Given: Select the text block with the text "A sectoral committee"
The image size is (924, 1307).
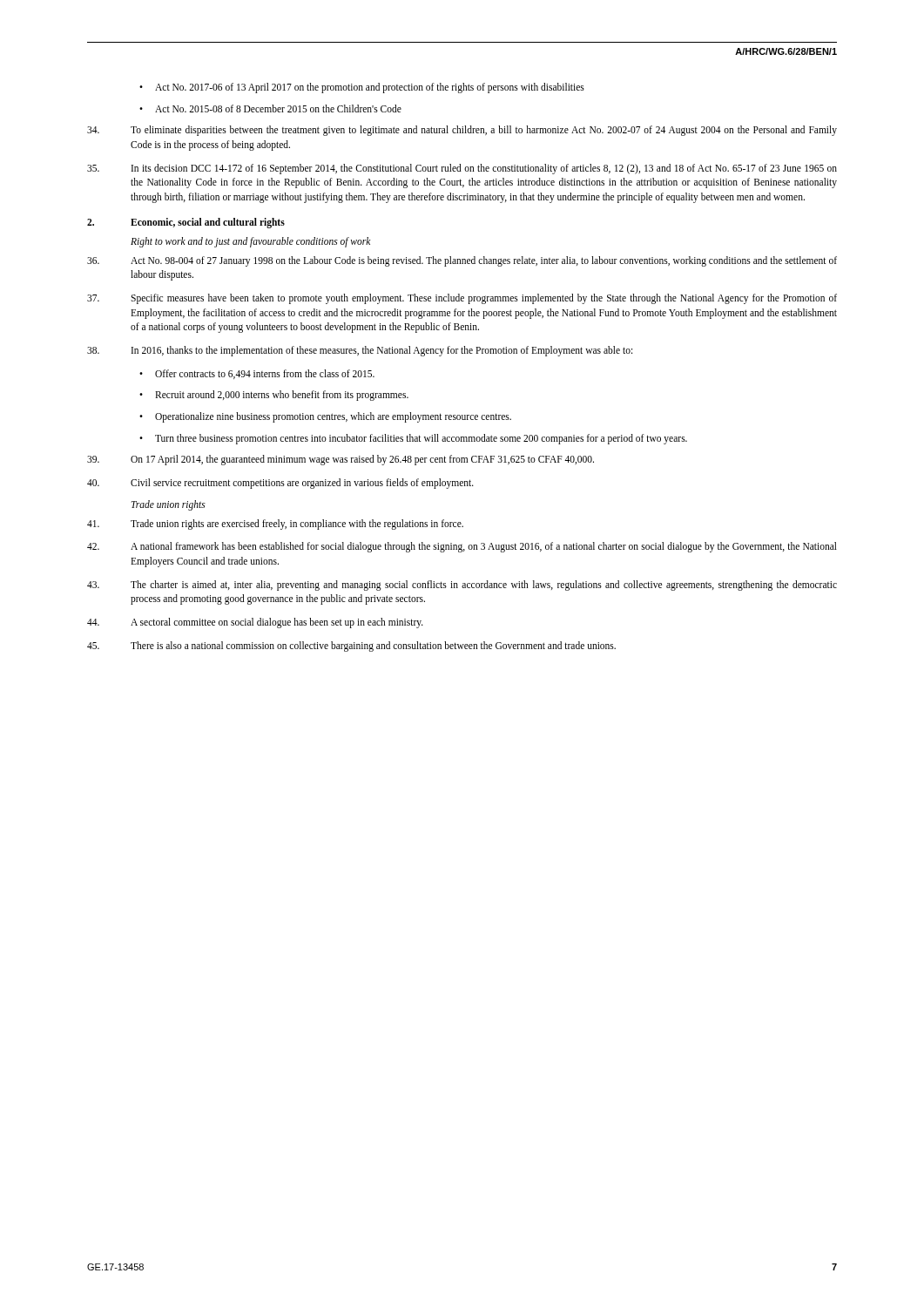Looking at the screenshot, I should click(x=255, y=623).
